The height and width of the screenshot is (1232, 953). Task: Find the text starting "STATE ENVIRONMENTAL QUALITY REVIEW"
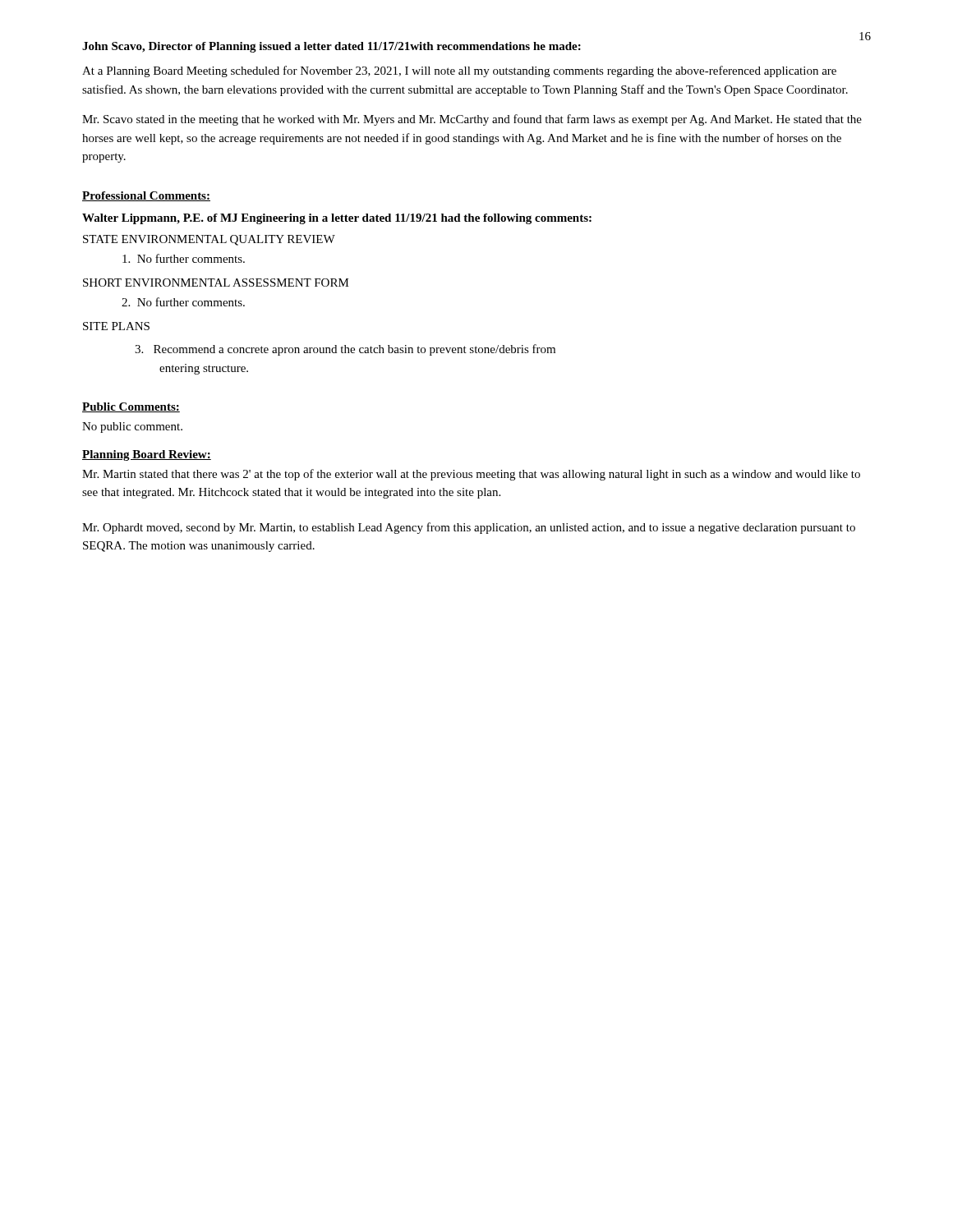click(x=209, y=240)
